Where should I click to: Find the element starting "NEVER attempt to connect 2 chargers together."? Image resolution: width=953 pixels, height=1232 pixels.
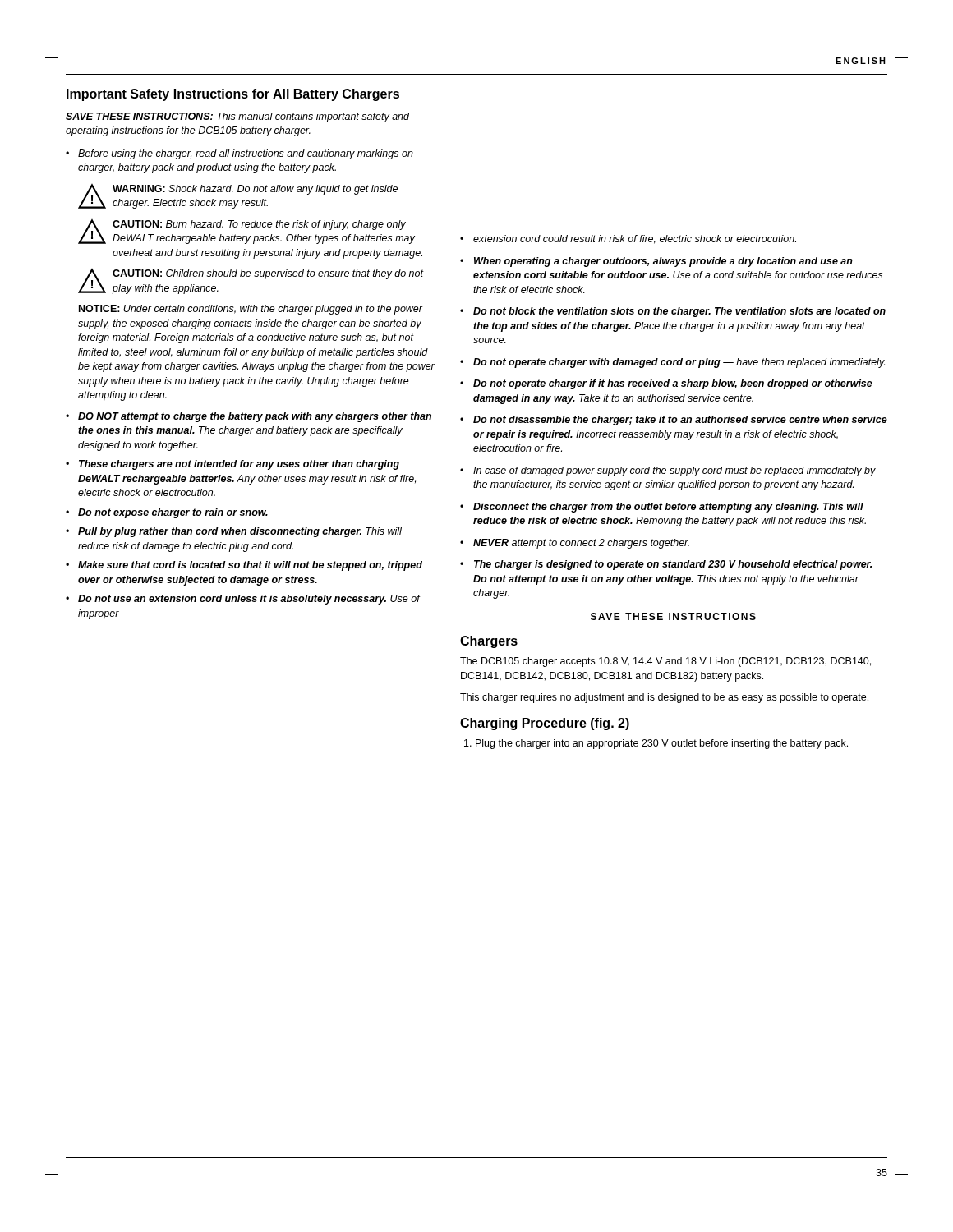pos(582,543)
